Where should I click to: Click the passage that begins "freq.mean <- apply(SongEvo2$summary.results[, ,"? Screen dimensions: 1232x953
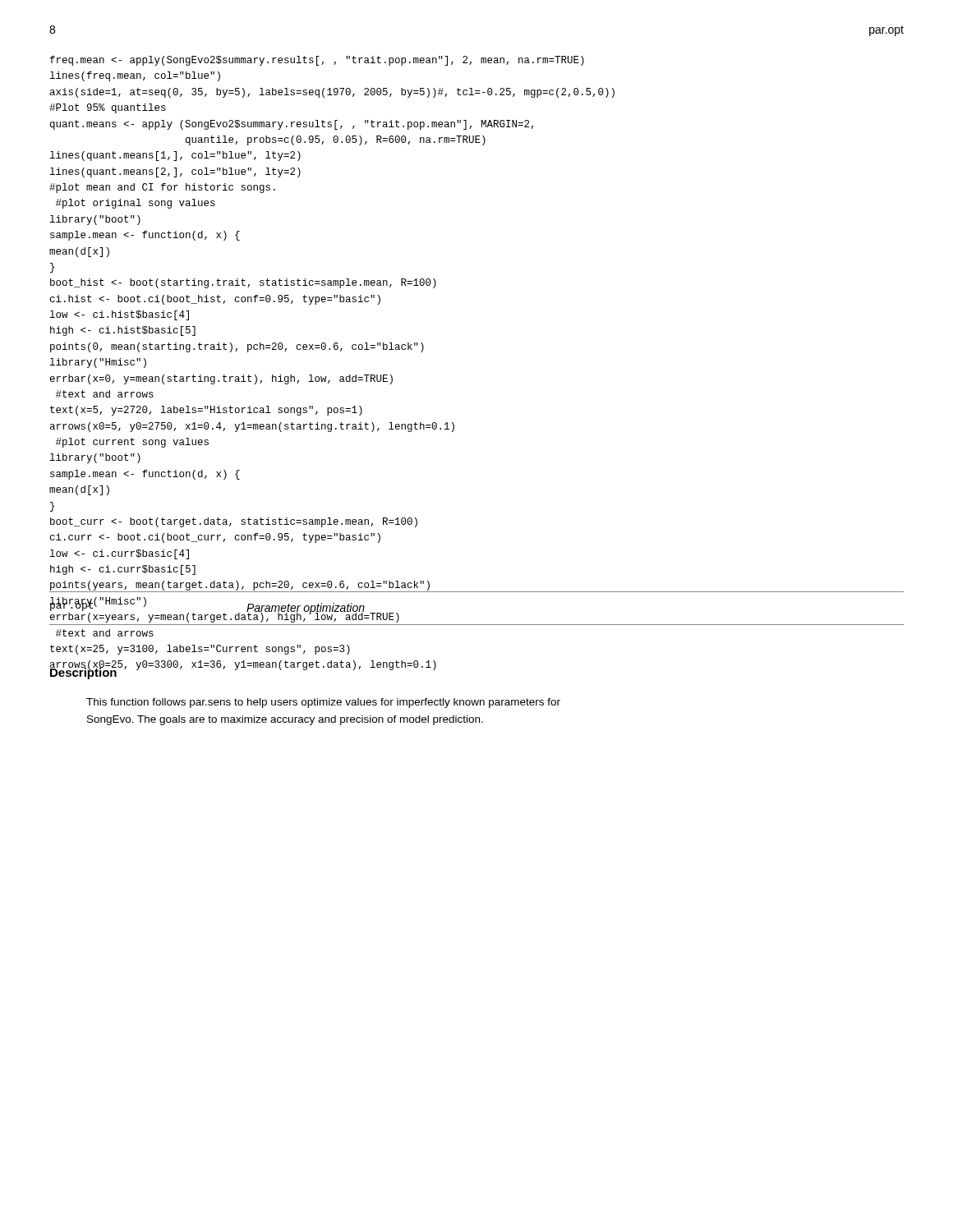click(317, 61)
